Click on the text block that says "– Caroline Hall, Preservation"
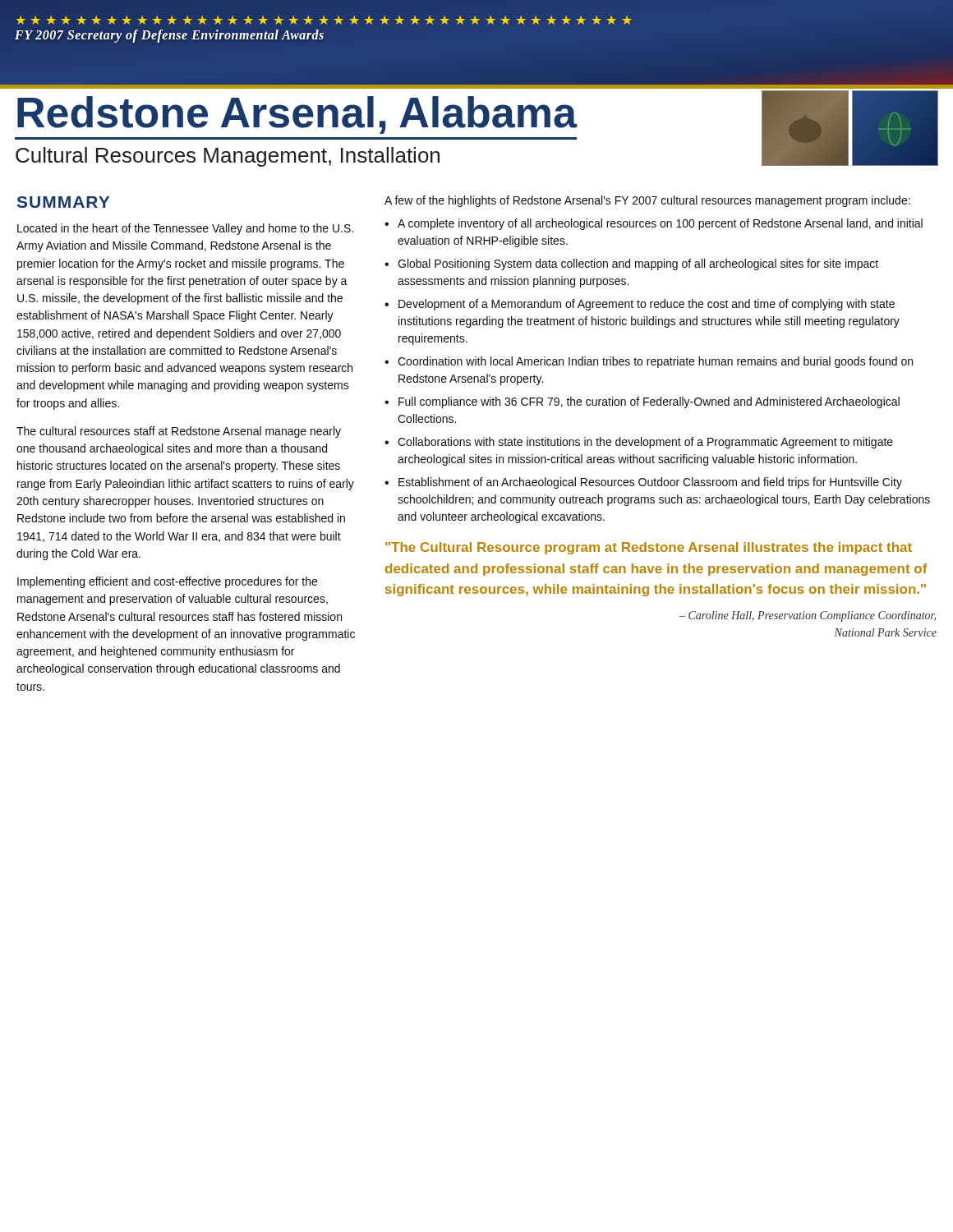 coord(808,624)
